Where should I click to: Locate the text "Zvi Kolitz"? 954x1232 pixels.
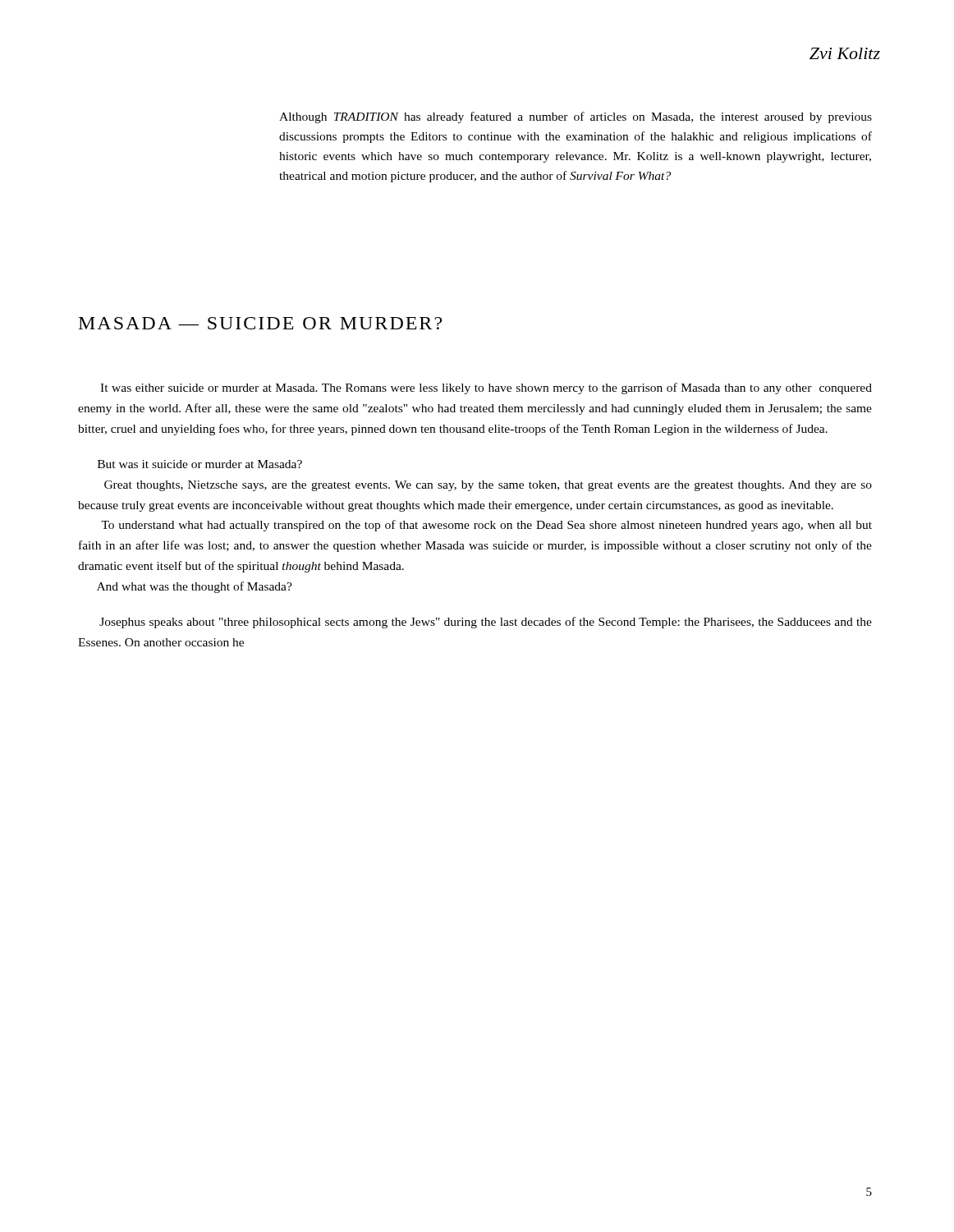(x=845, y=53)
